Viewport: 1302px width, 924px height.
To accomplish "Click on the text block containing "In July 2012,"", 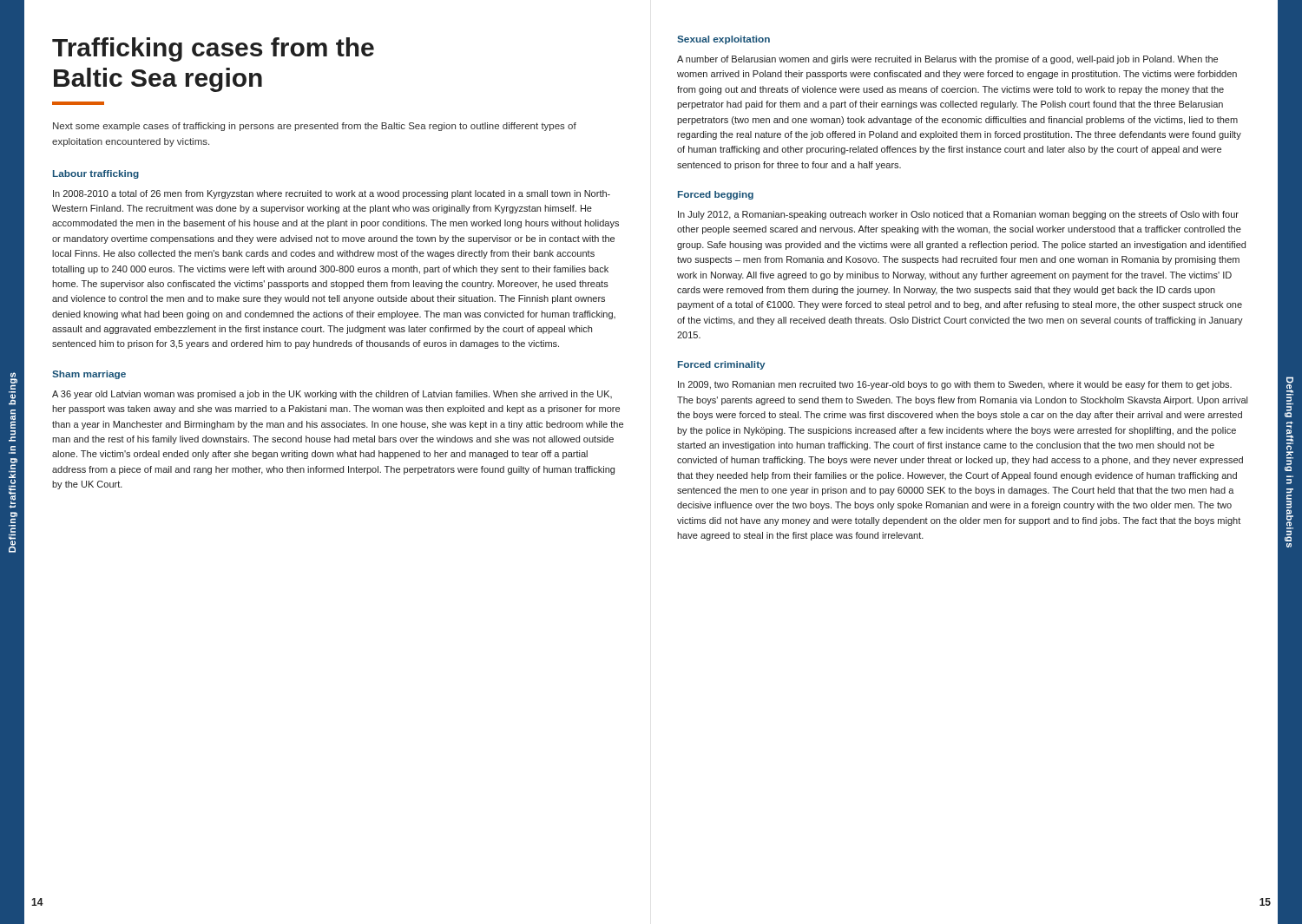I will click(x=962, y=275).
